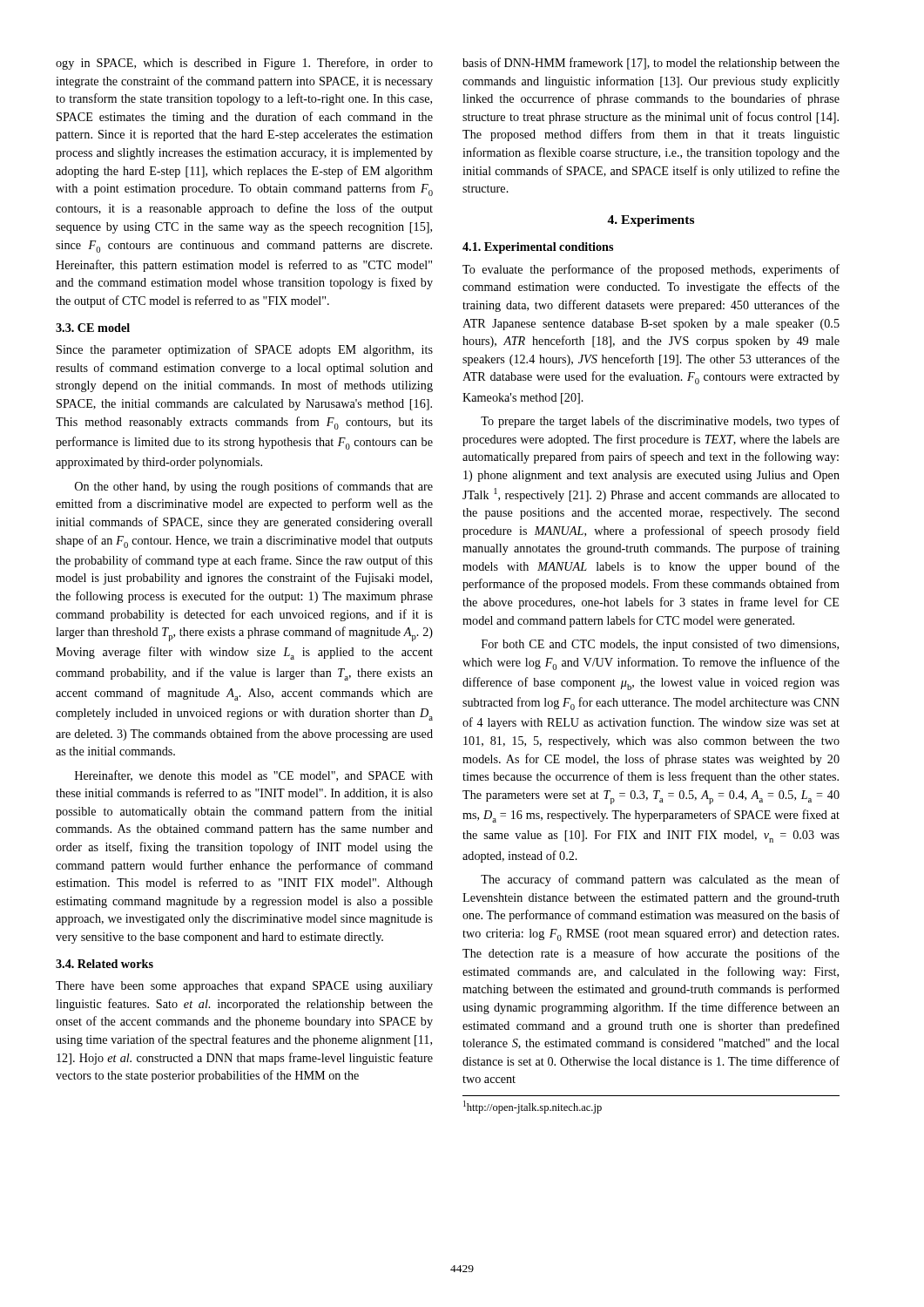Viewport: 924px width, 1307px height.
Task: Select the section header that reads "3.3. CE model"
Action: [x=93, y=327]
